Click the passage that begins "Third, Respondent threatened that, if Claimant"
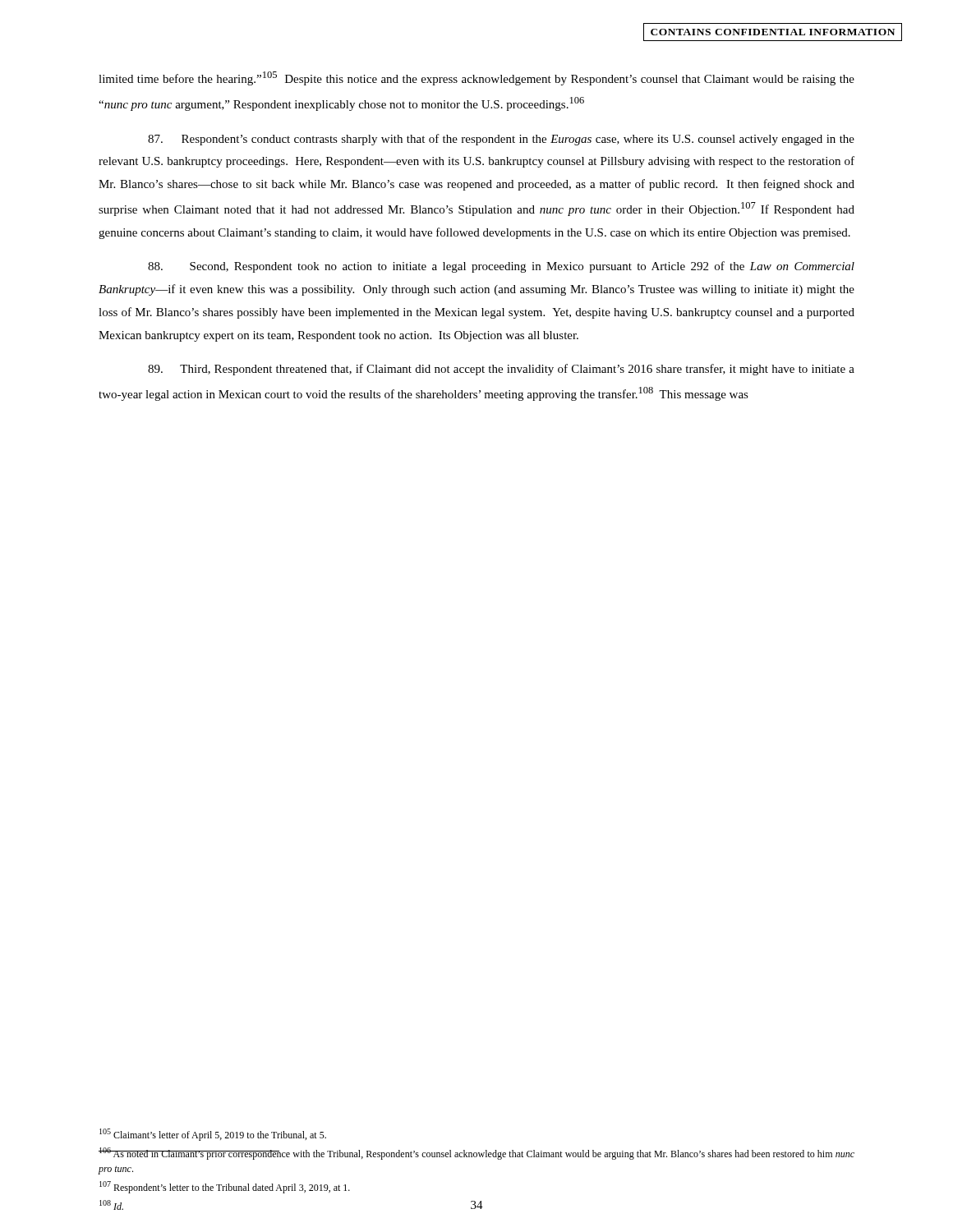Viewport: 953px width, 1232px height. (x=476, y=382)
